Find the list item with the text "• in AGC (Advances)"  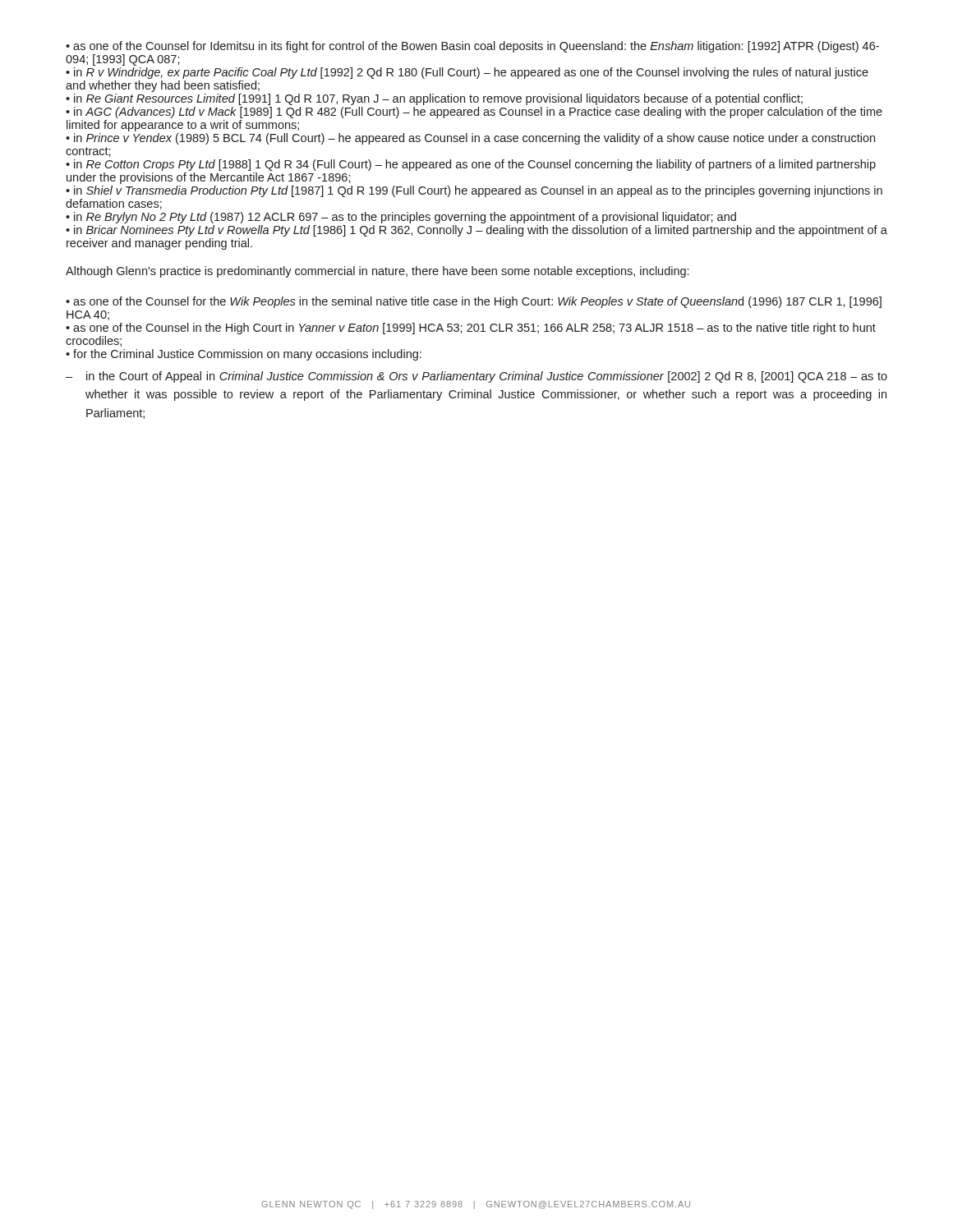[476, 118]
